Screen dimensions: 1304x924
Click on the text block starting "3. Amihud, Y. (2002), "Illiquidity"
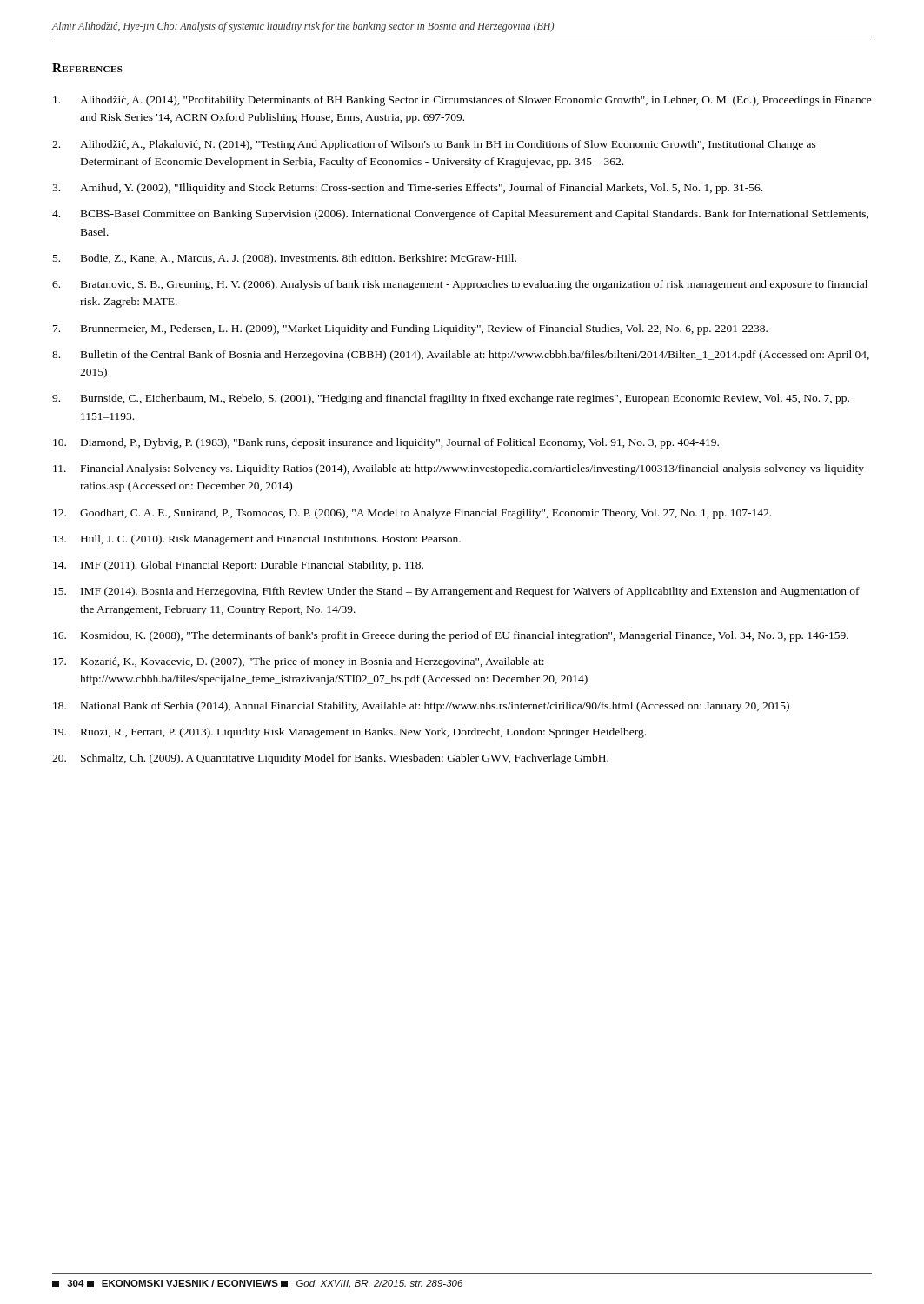tap(462, 188)
